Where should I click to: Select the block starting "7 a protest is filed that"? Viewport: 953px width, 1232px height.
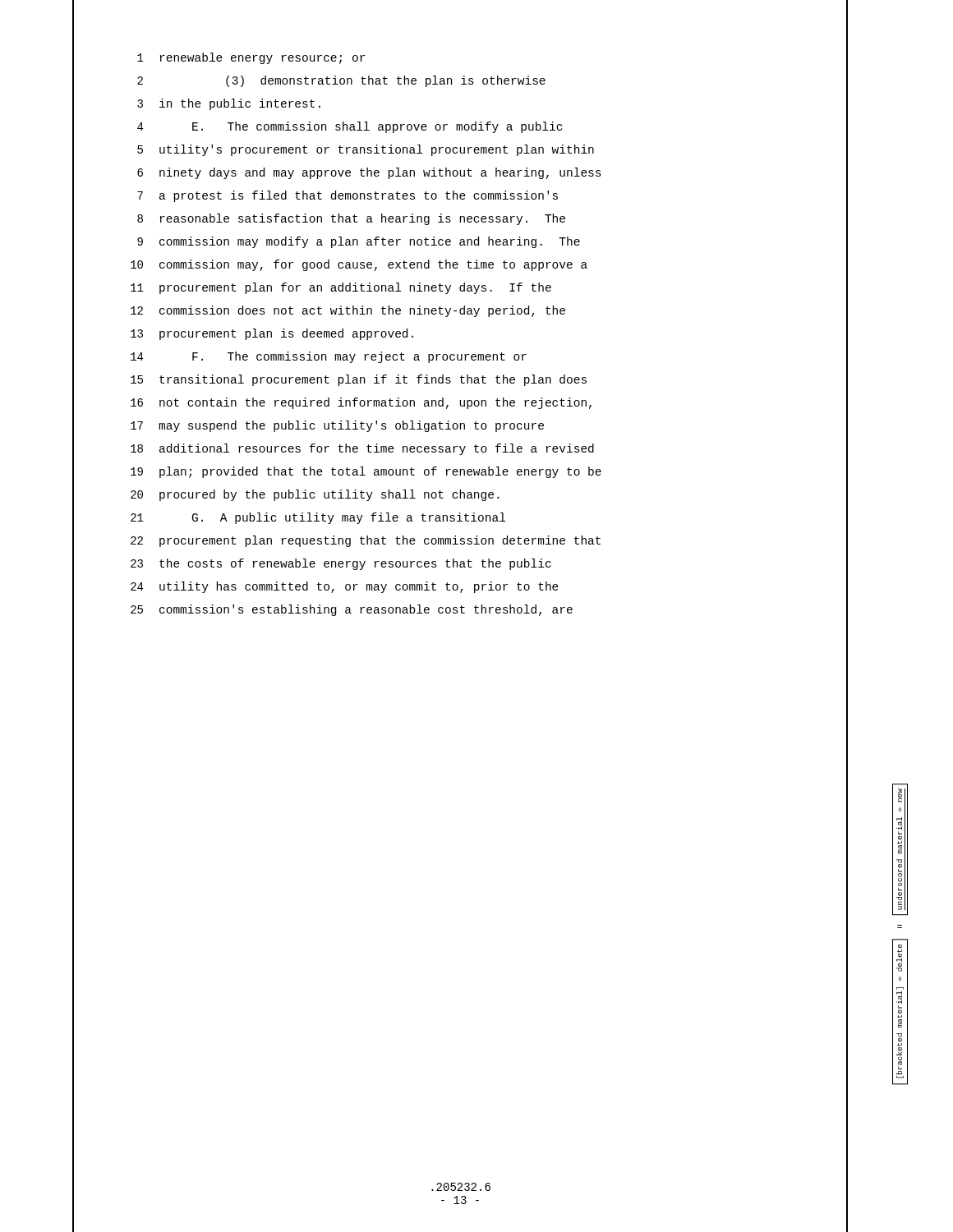(x=460, y=197)
